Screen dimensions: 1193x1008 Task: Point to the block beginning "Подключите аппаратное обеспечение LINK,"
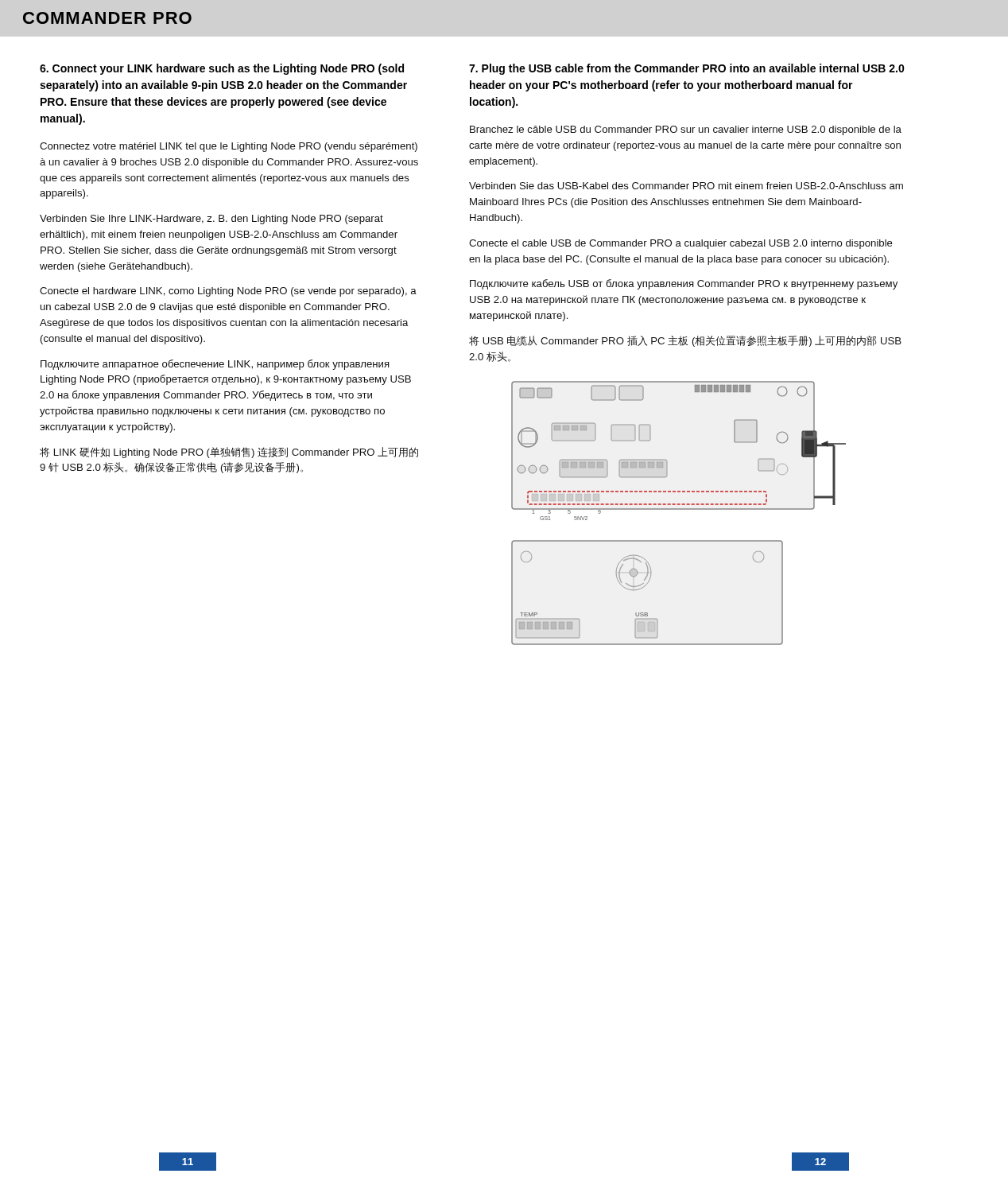(x=226, y=395)
